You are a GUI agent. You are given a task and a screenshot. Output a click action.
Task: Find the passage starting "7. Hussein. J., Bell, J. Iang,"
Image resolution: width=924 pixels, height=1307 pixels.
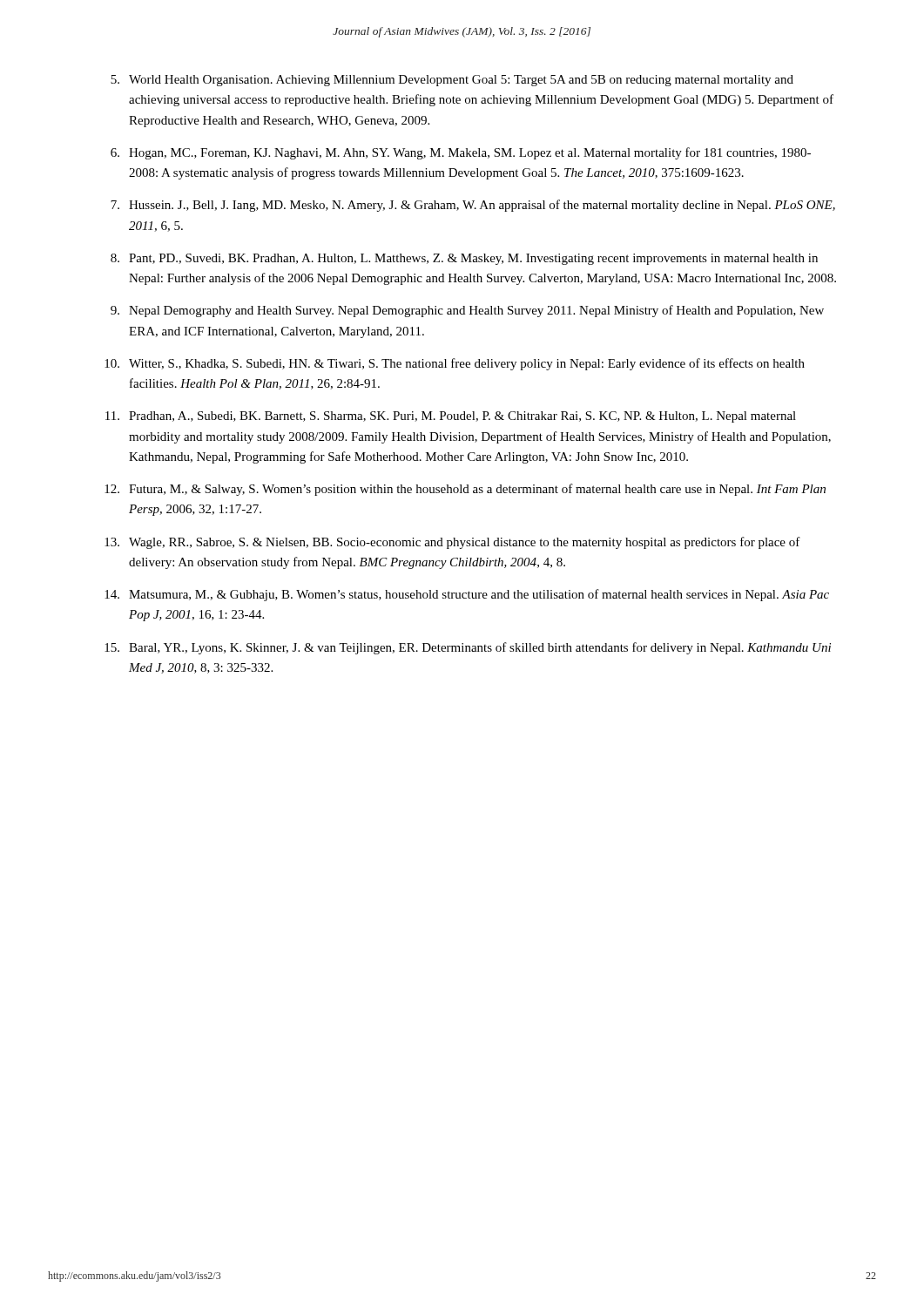click(462, 216)
